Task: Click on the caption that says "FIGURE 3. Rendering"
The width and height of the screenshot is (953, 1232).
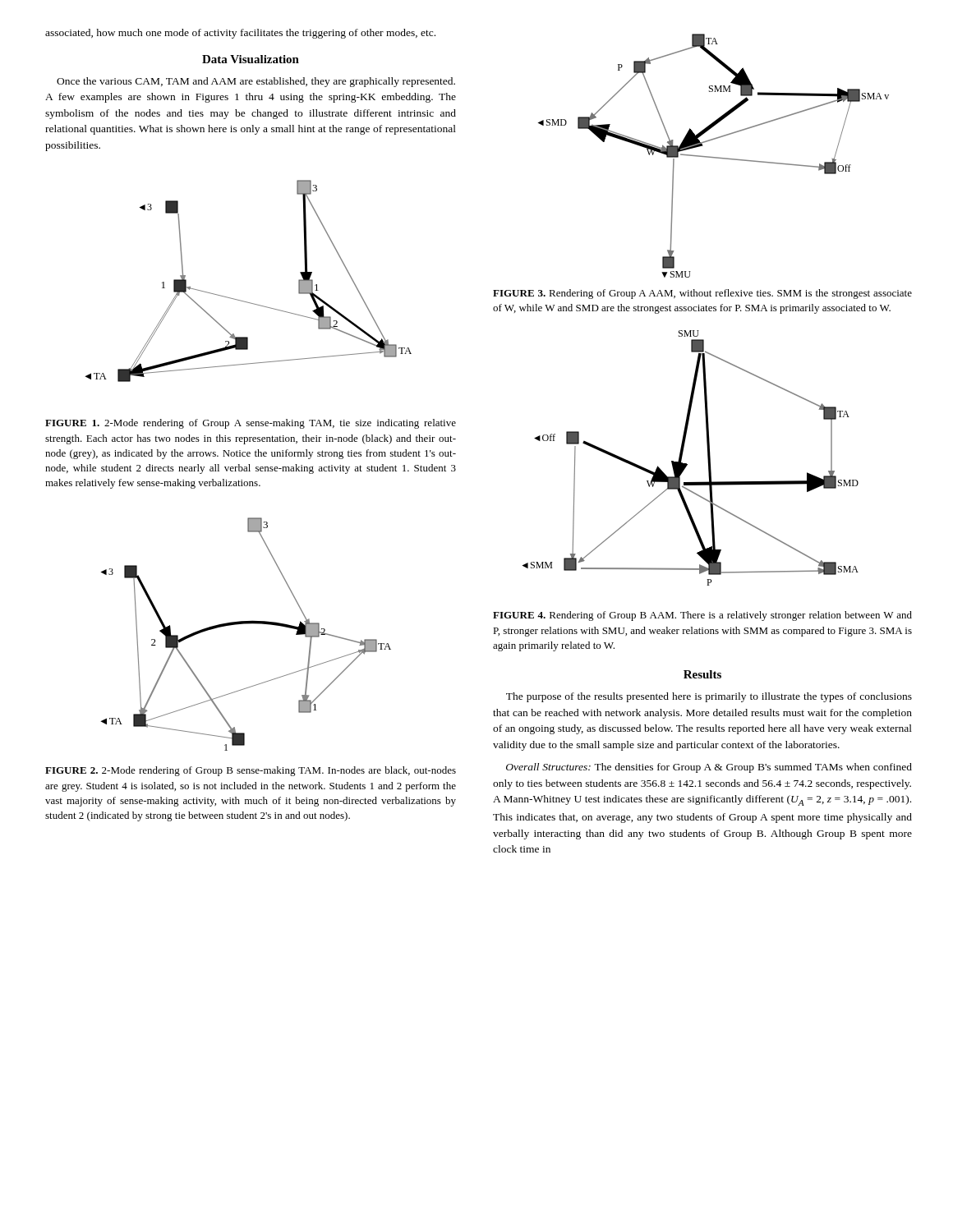Action: (x=702, y=300)
